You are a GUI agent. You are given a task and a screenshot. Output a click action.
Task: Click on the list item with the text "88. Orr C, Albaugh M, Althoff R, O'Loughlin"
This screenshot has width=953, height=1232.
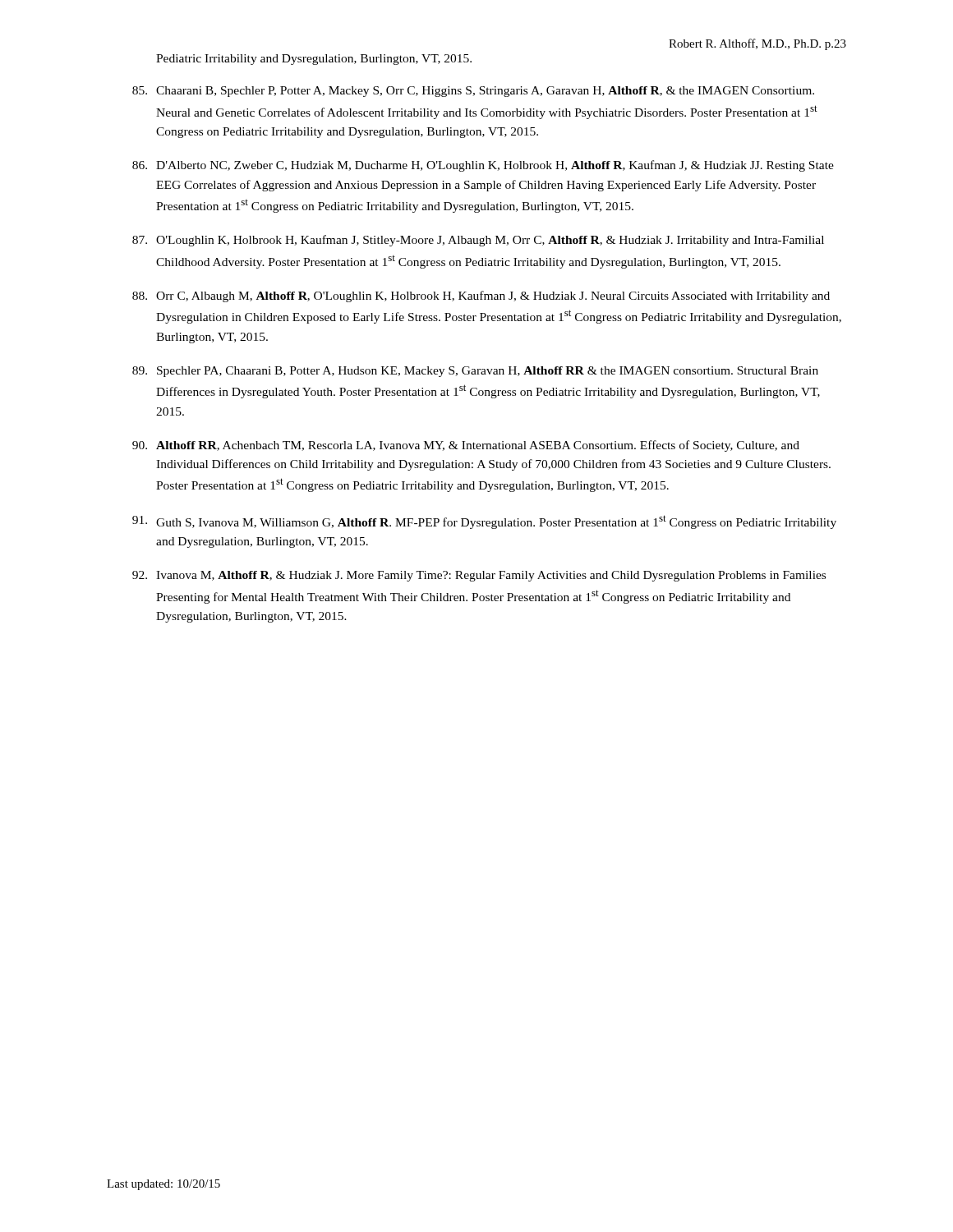click(476, 316)
